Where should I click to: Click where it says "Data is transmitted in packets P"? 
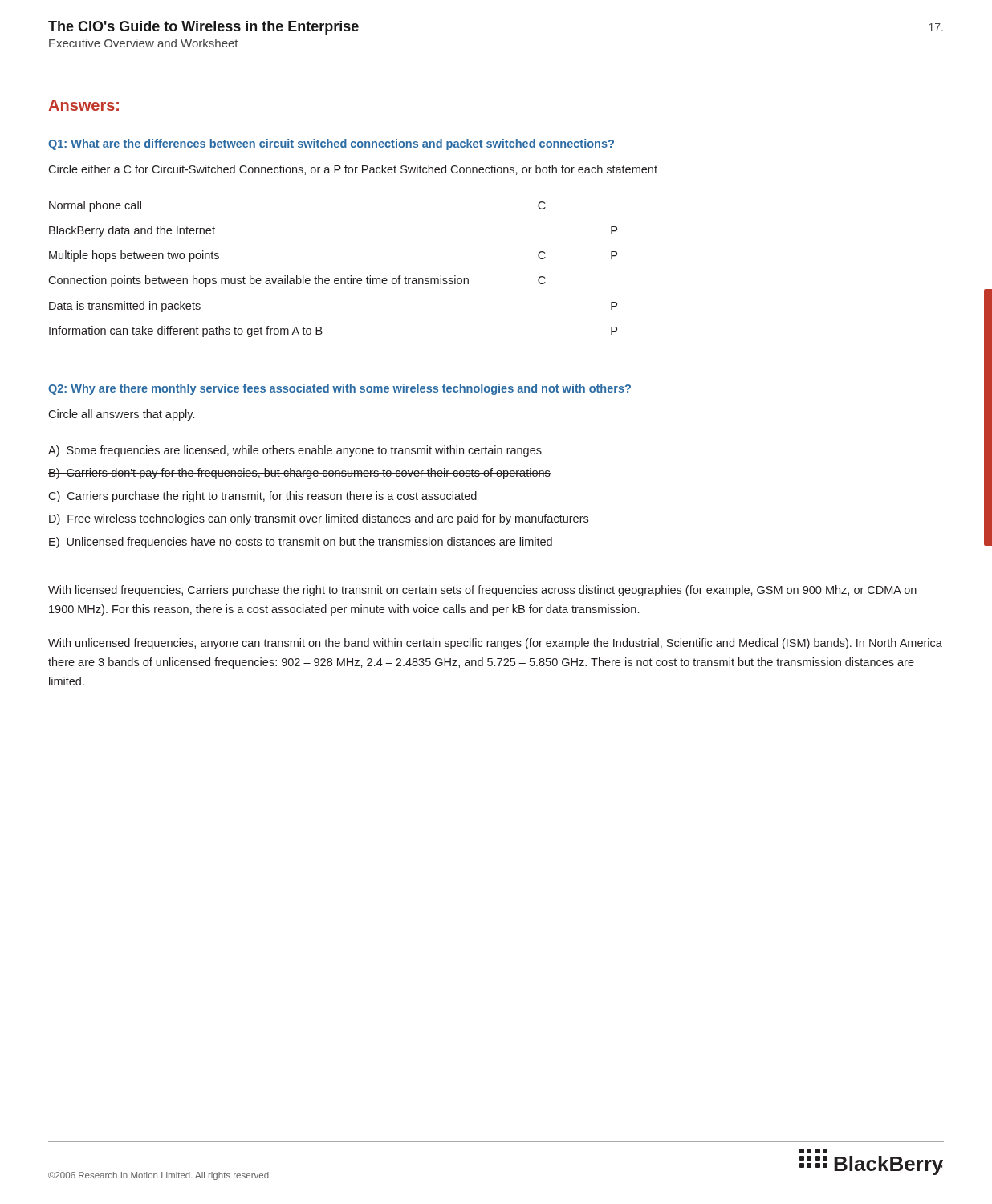coord(124,306)
